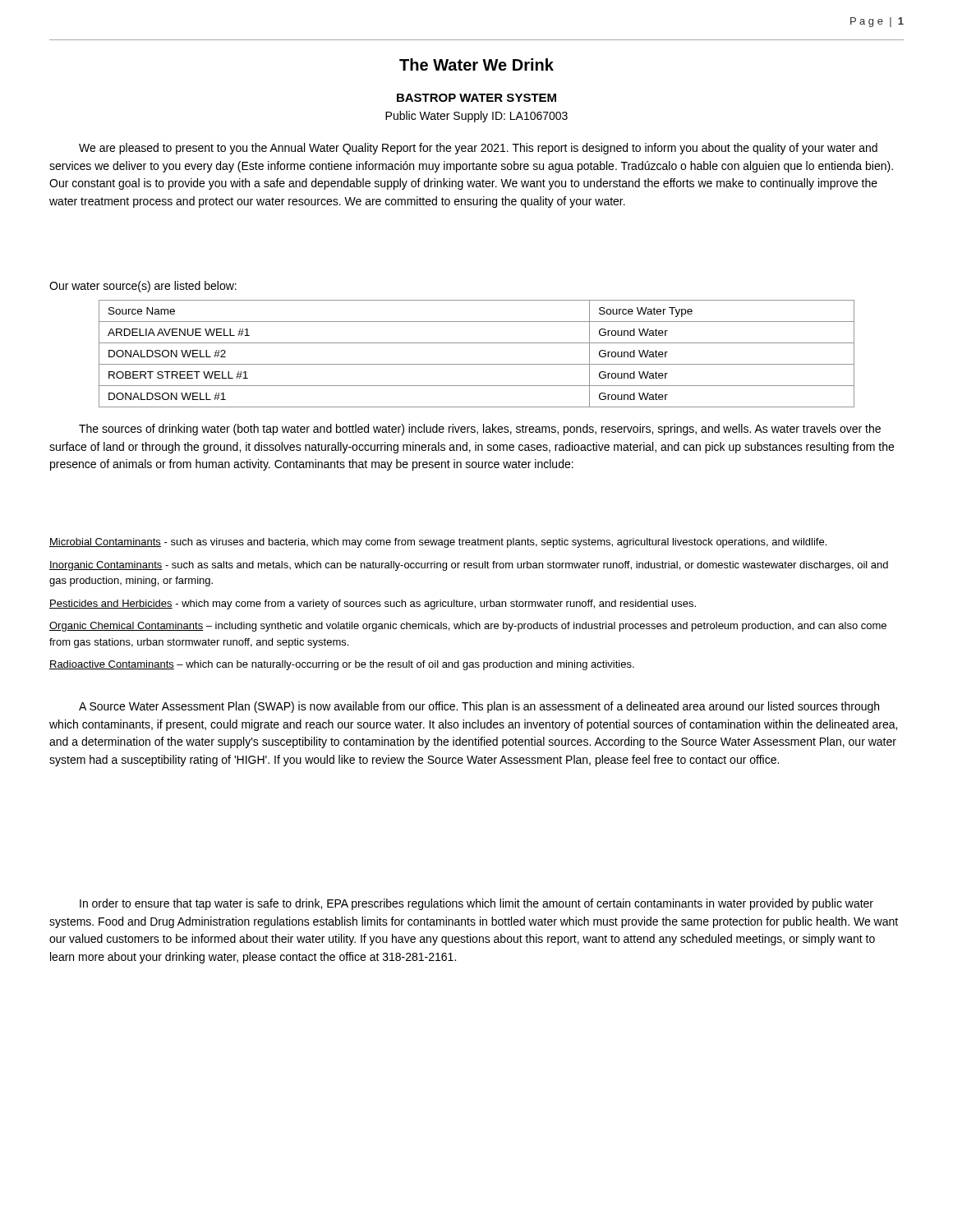Select the passage starting "Radioactive Contaminants – which can be naturally-occurring"
Viewport: 953px width, 1232px height.
coord(342,664)
